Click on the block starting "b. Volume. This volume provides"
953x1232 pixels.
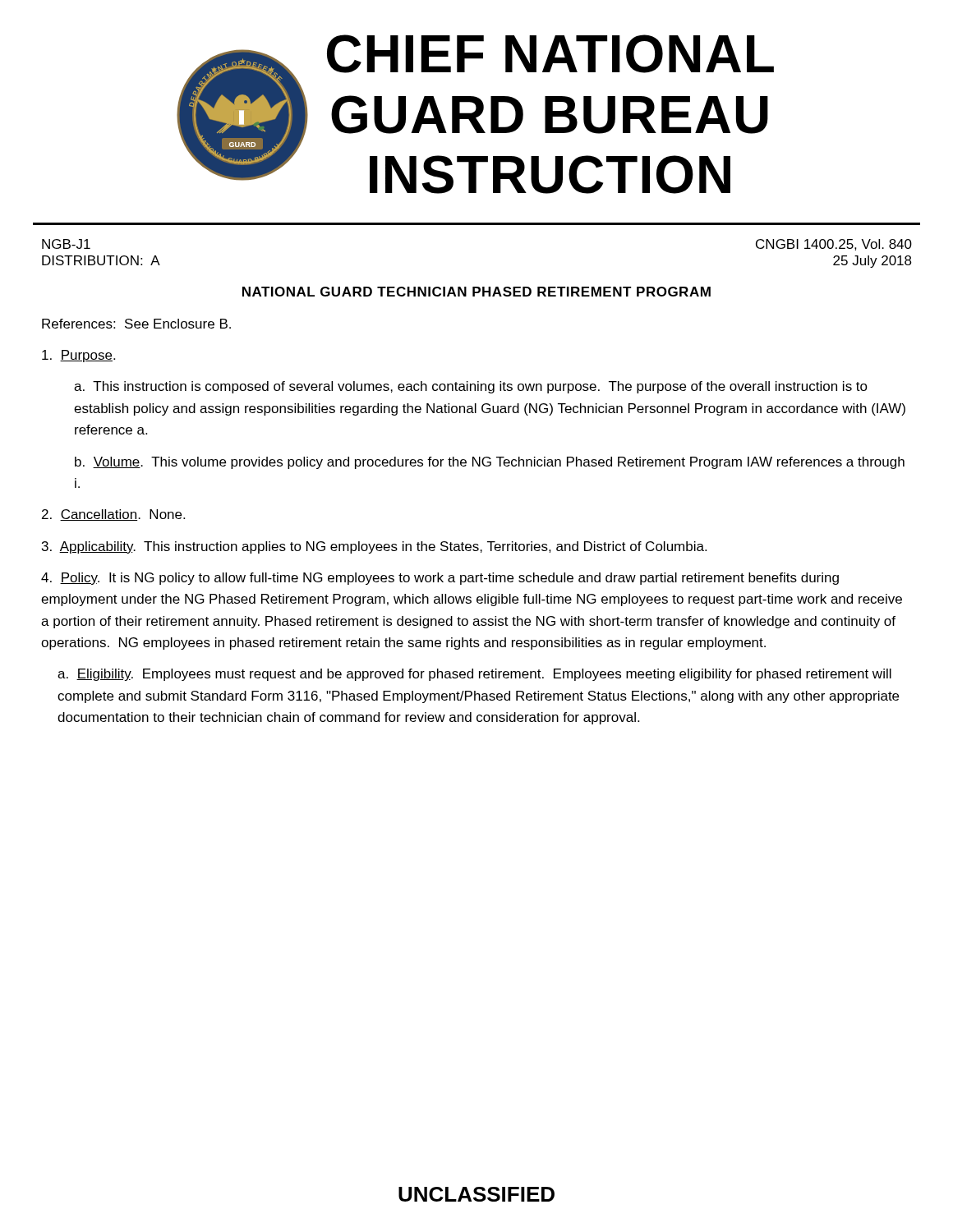tap(490, 472)
